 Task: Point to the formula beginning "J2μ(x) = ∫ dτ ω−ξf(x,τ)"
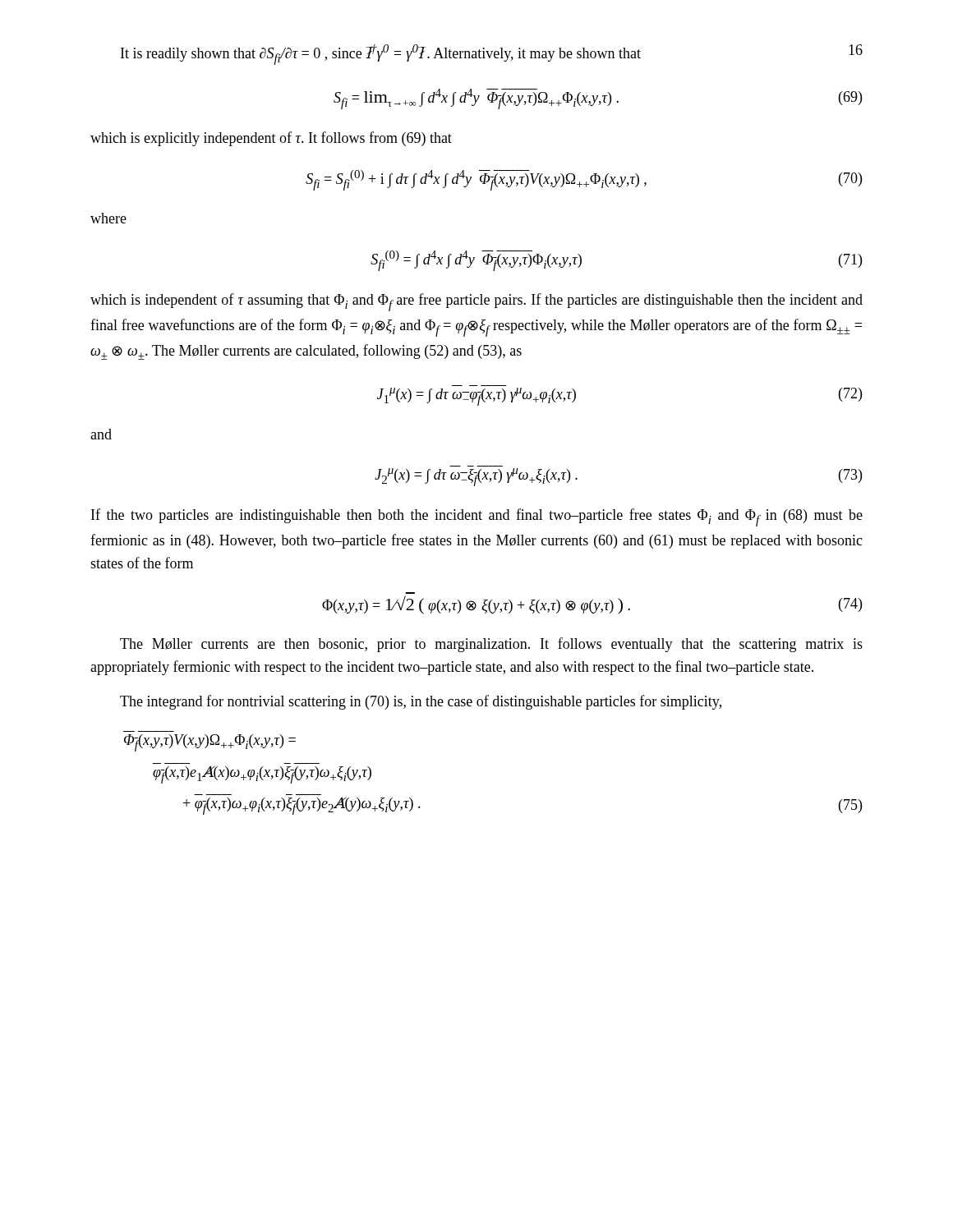coord(470,477)
